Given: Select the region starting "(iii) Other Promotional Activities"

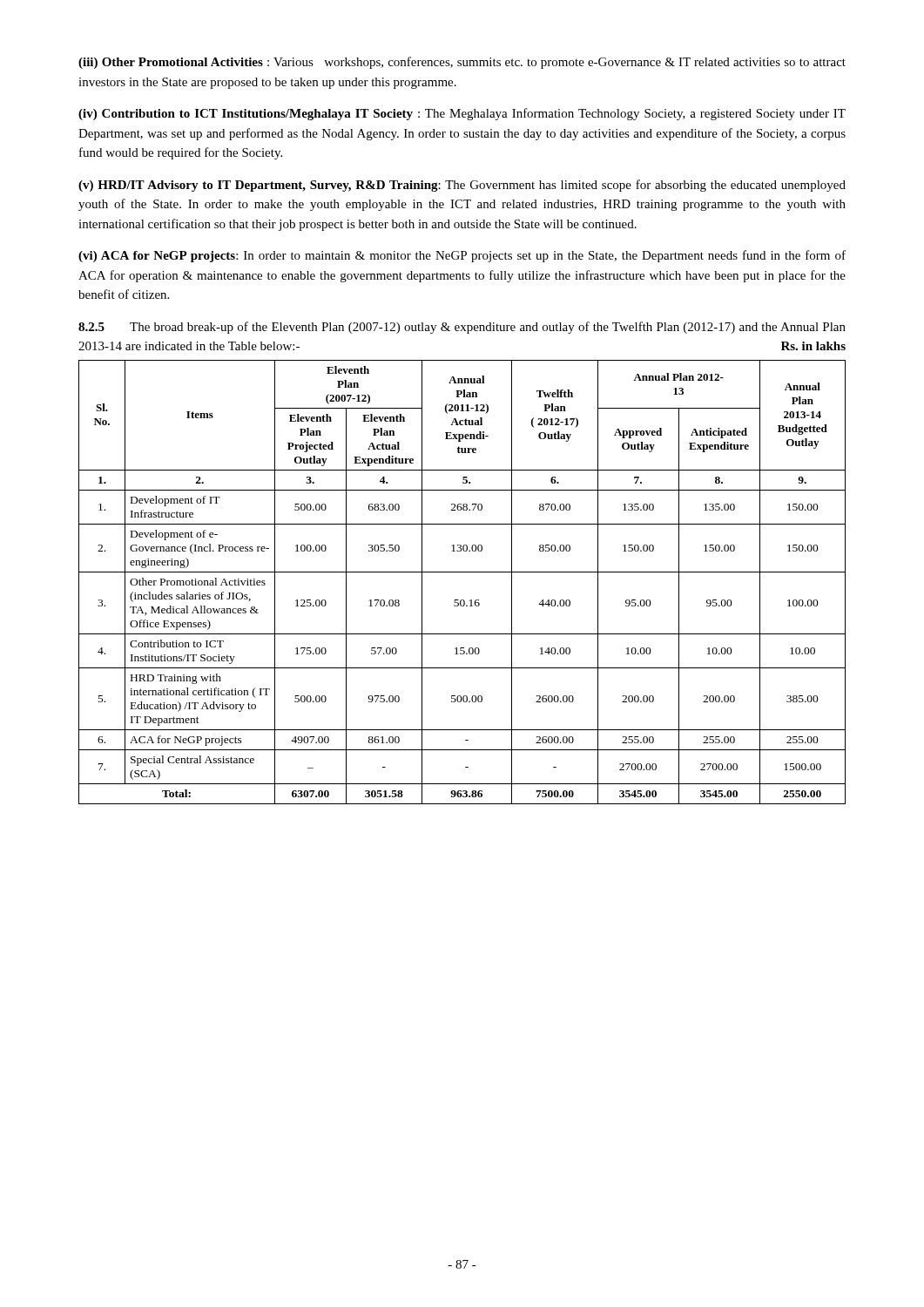Looking at the screenshot, I should coord(462,72).
